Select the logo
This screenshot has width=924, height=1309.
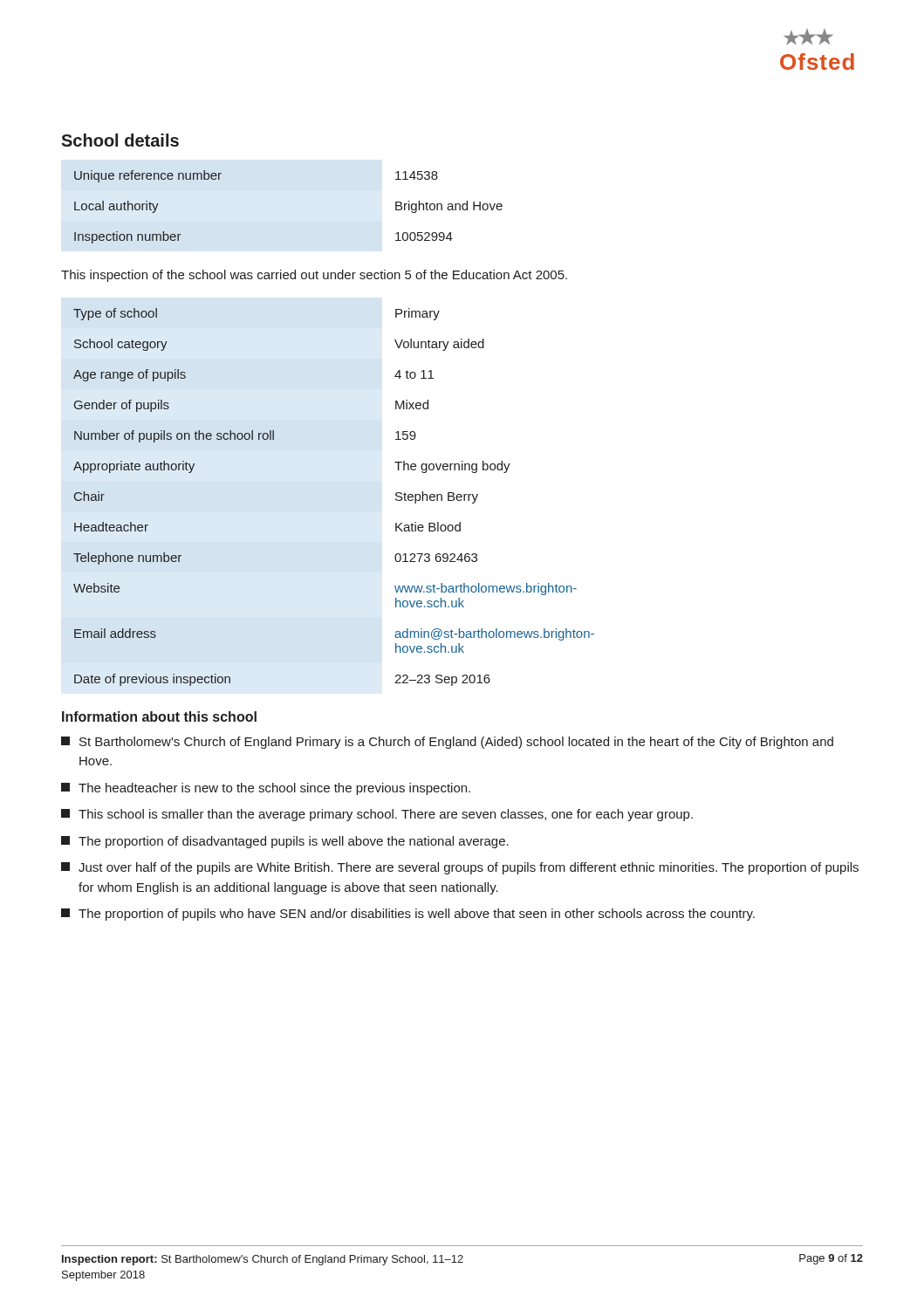(824, 57)
